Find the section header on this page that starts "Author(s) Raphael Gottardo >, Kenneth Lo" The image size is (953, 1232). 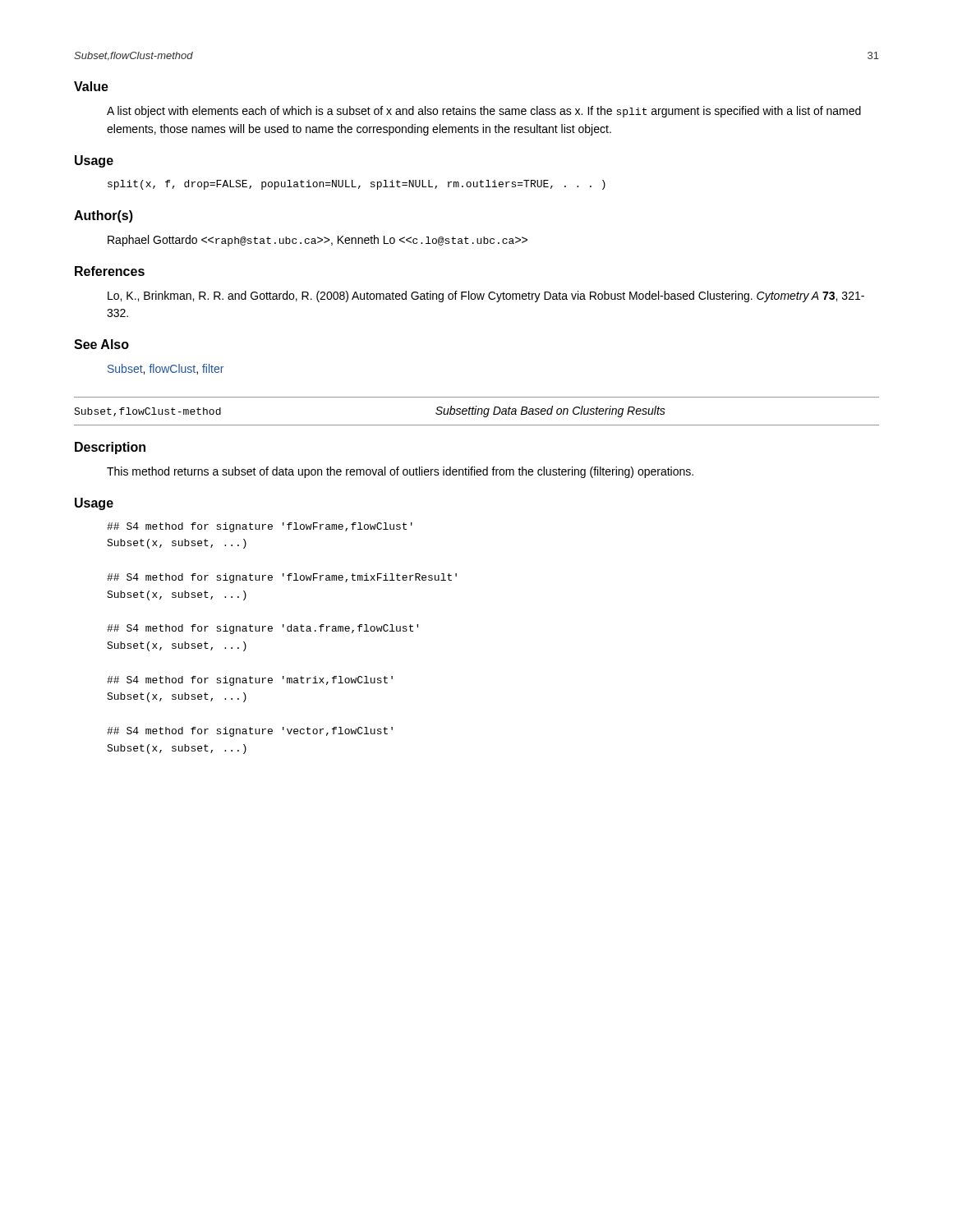click(x=476, y=229)
